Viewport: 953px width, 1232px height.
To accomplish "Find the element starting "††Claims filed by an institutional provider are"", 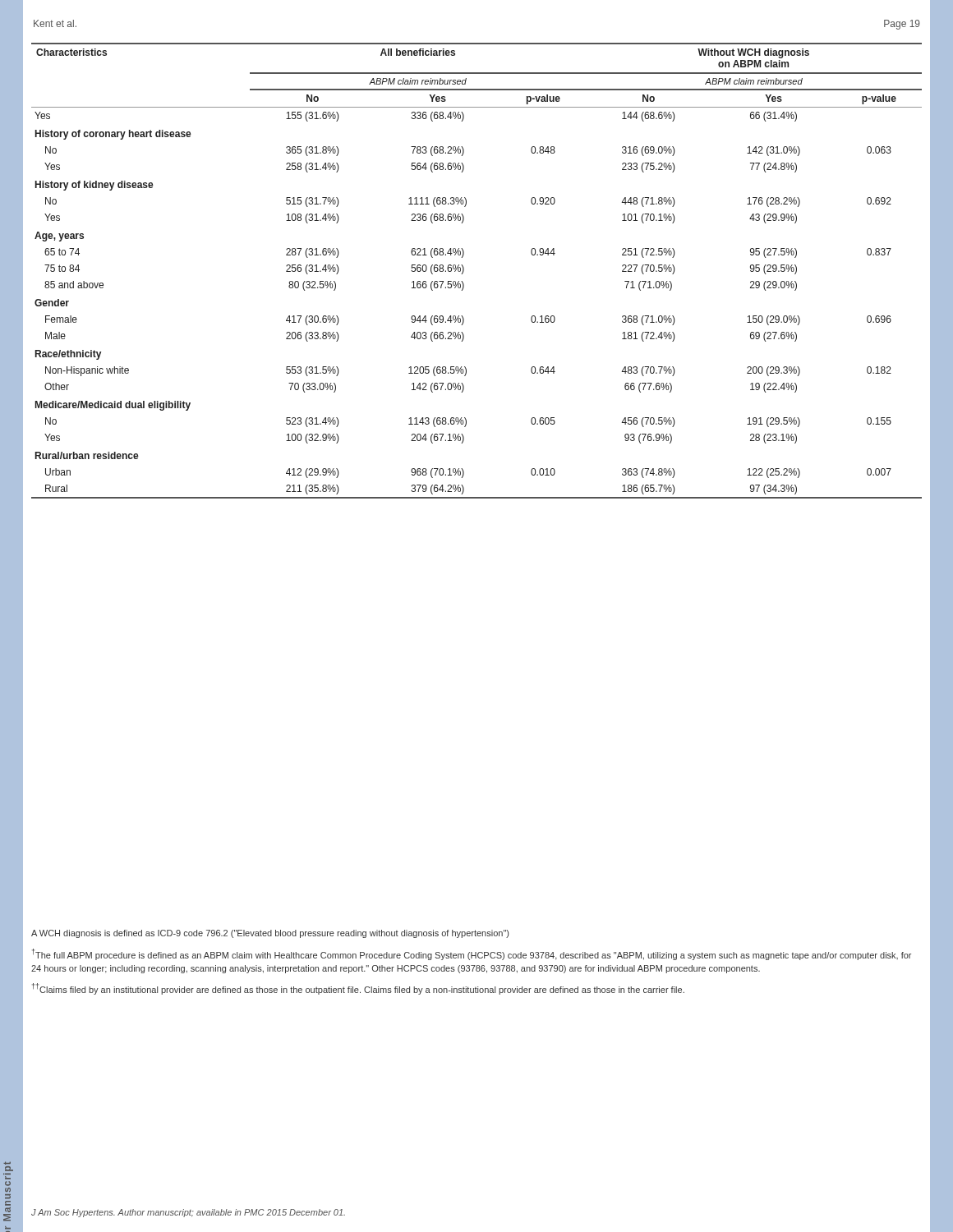I will 358,988.
